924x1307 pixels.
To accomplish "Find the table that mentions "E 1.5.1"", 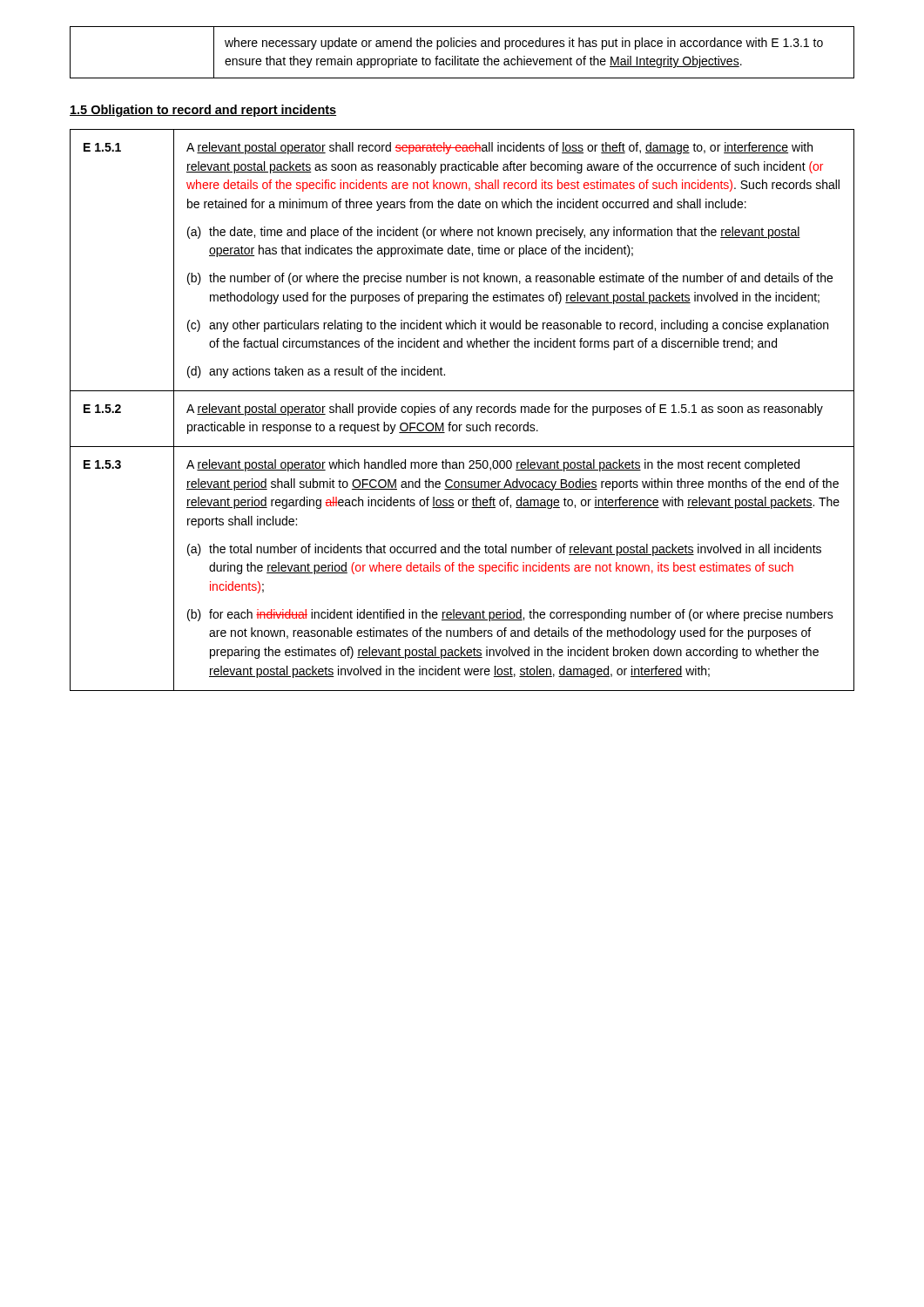I will tap(462, 410).
